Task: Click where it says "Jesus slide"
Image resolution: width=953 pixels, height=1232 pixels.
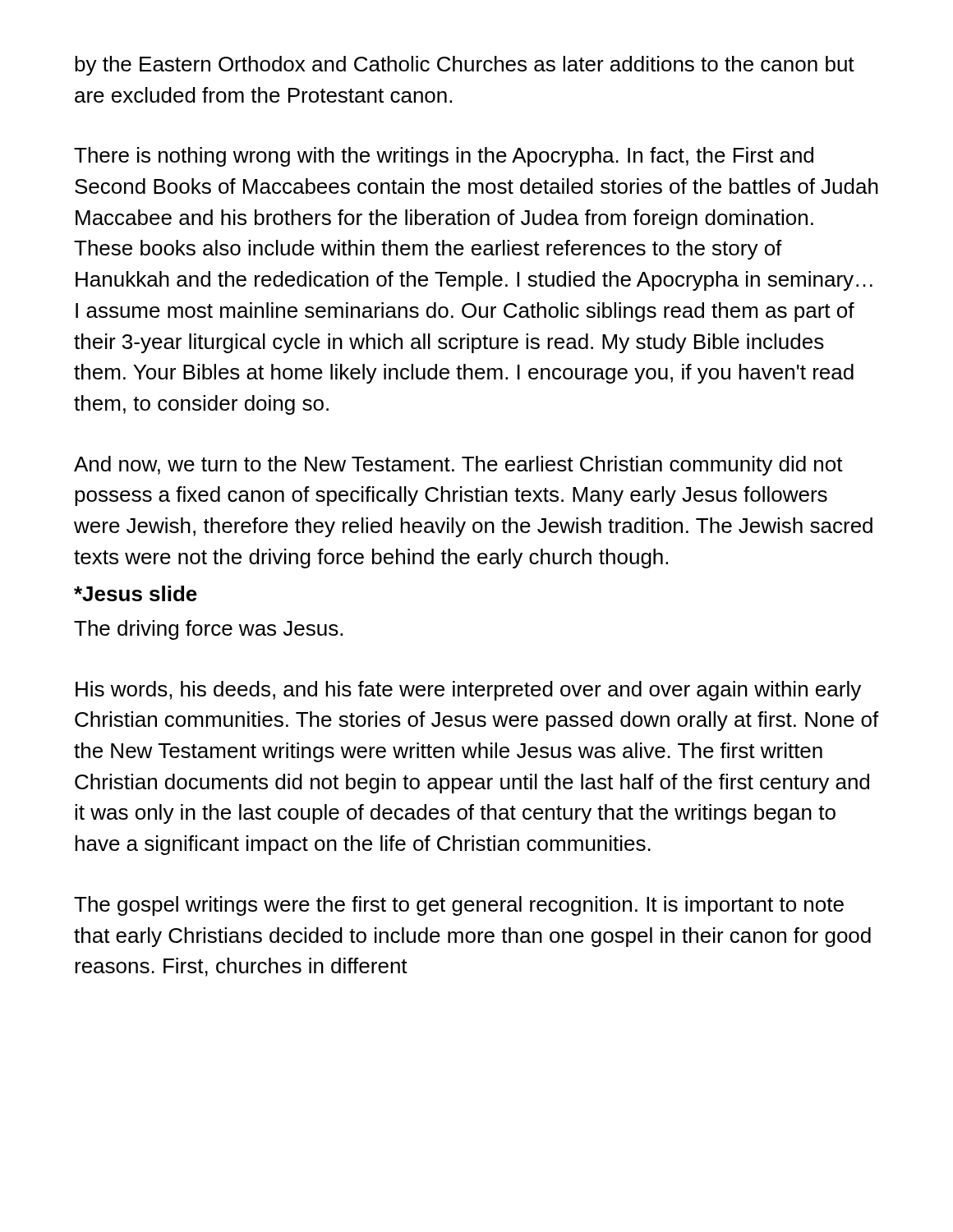Action: pos(136,594)
